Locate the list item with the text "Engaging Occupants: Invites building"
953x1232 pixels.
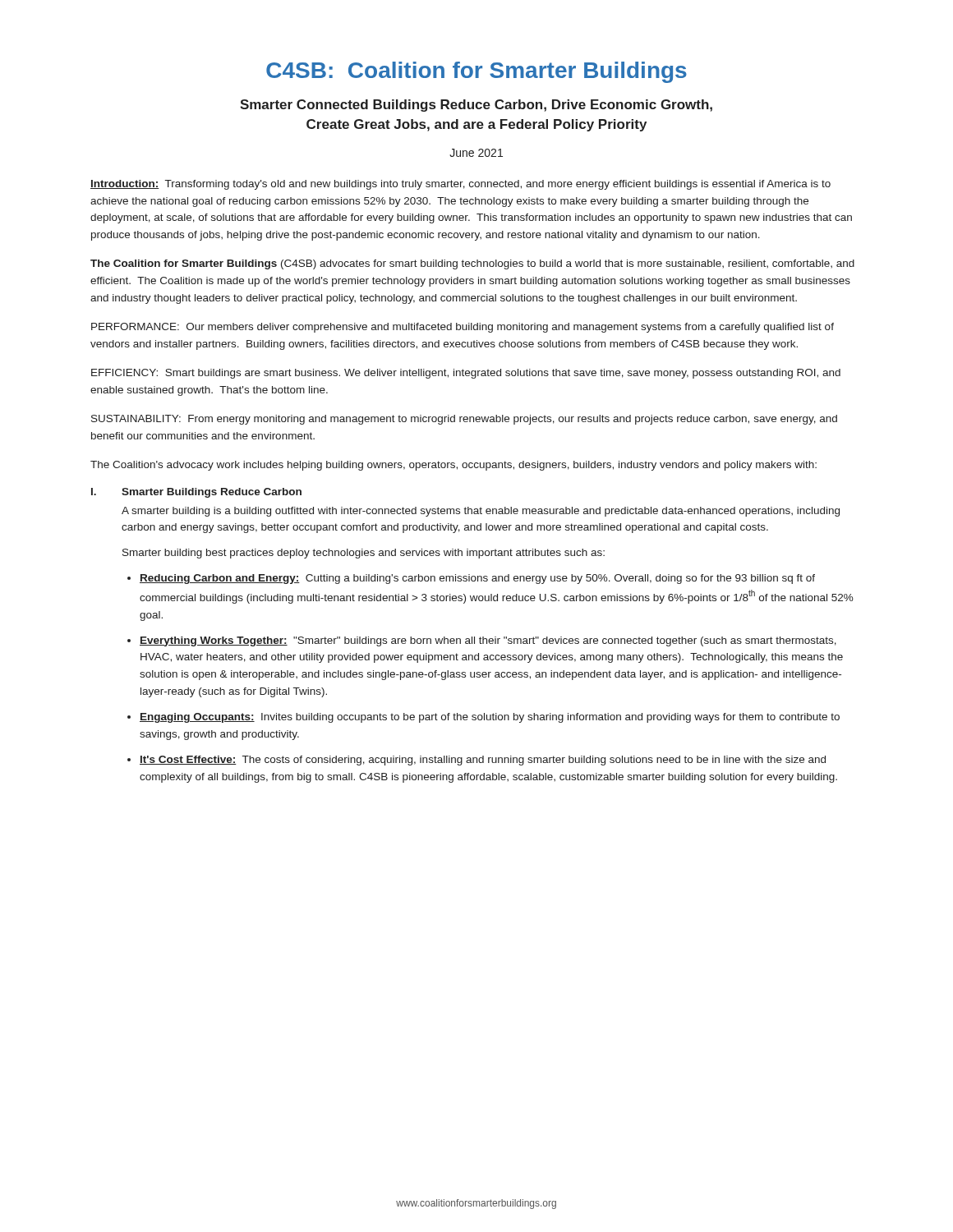point(490,725)
